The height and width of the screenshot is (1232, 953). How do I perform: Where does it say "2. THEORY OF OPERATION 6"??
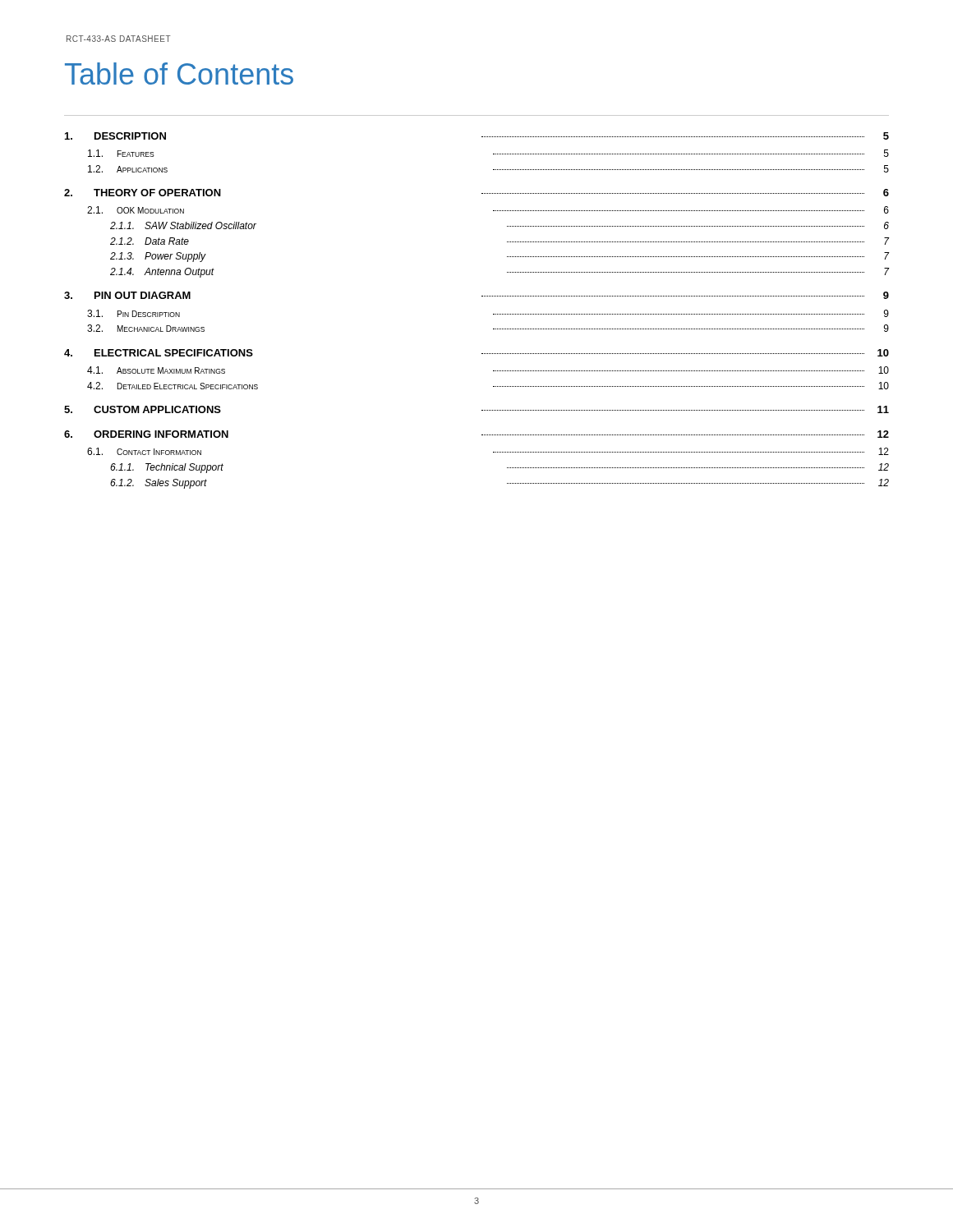point(476,193)
